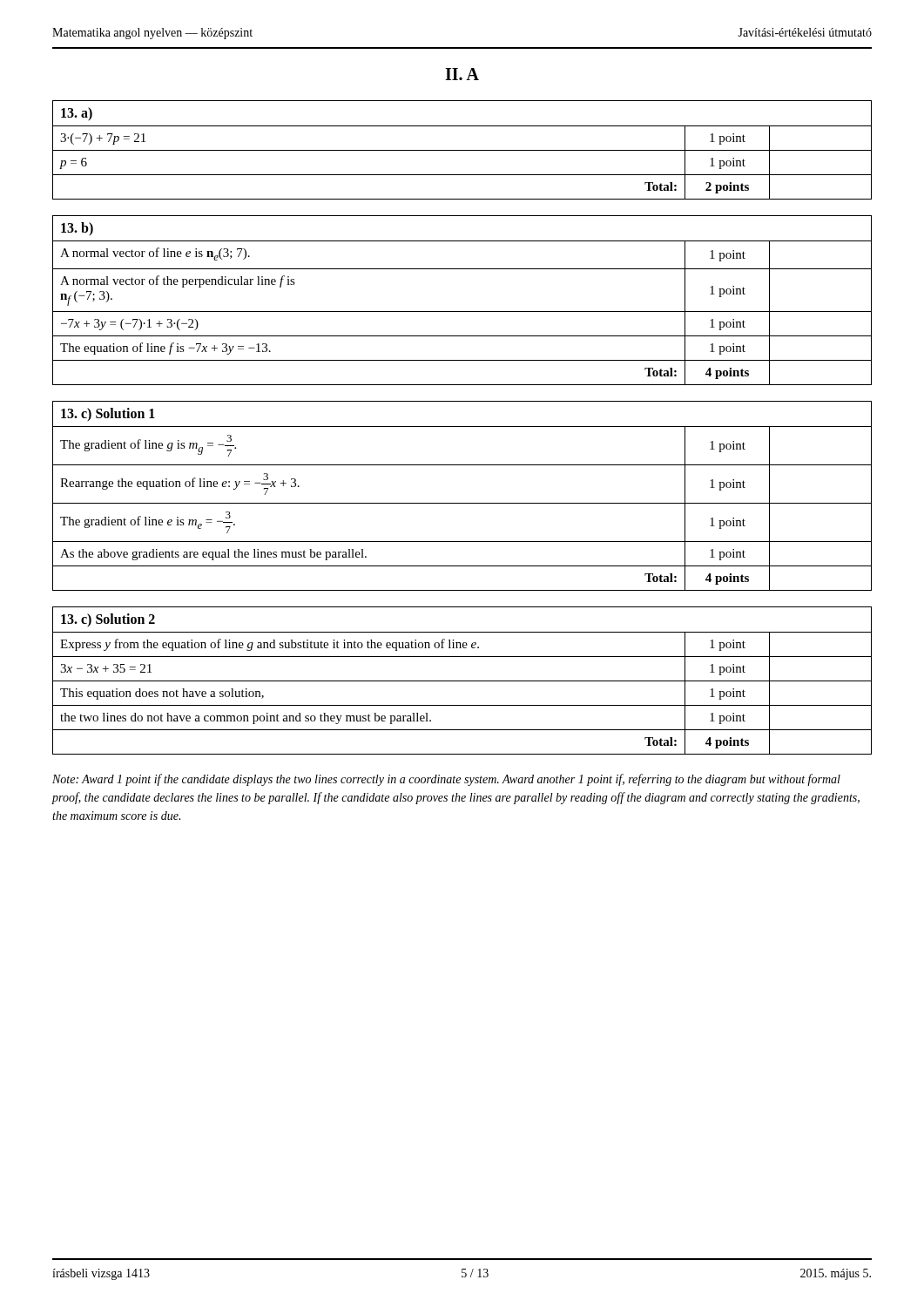Locate the block starting "II. A"
The image size is (924, 1307).
coord(462,74)
